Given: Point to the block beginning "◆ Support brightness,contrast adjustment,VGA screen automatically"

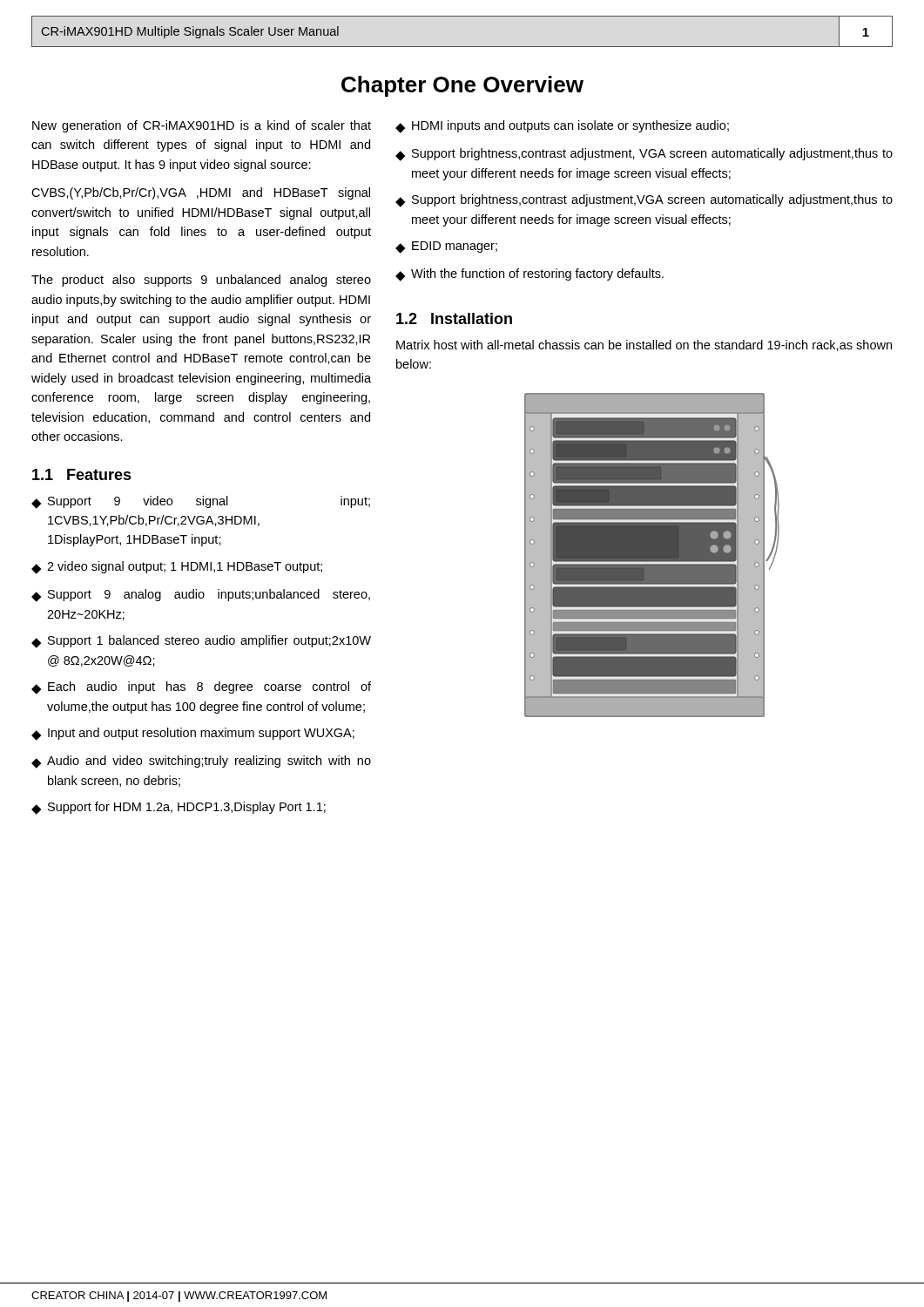Looking at the screenshot, I should point(644,210).
